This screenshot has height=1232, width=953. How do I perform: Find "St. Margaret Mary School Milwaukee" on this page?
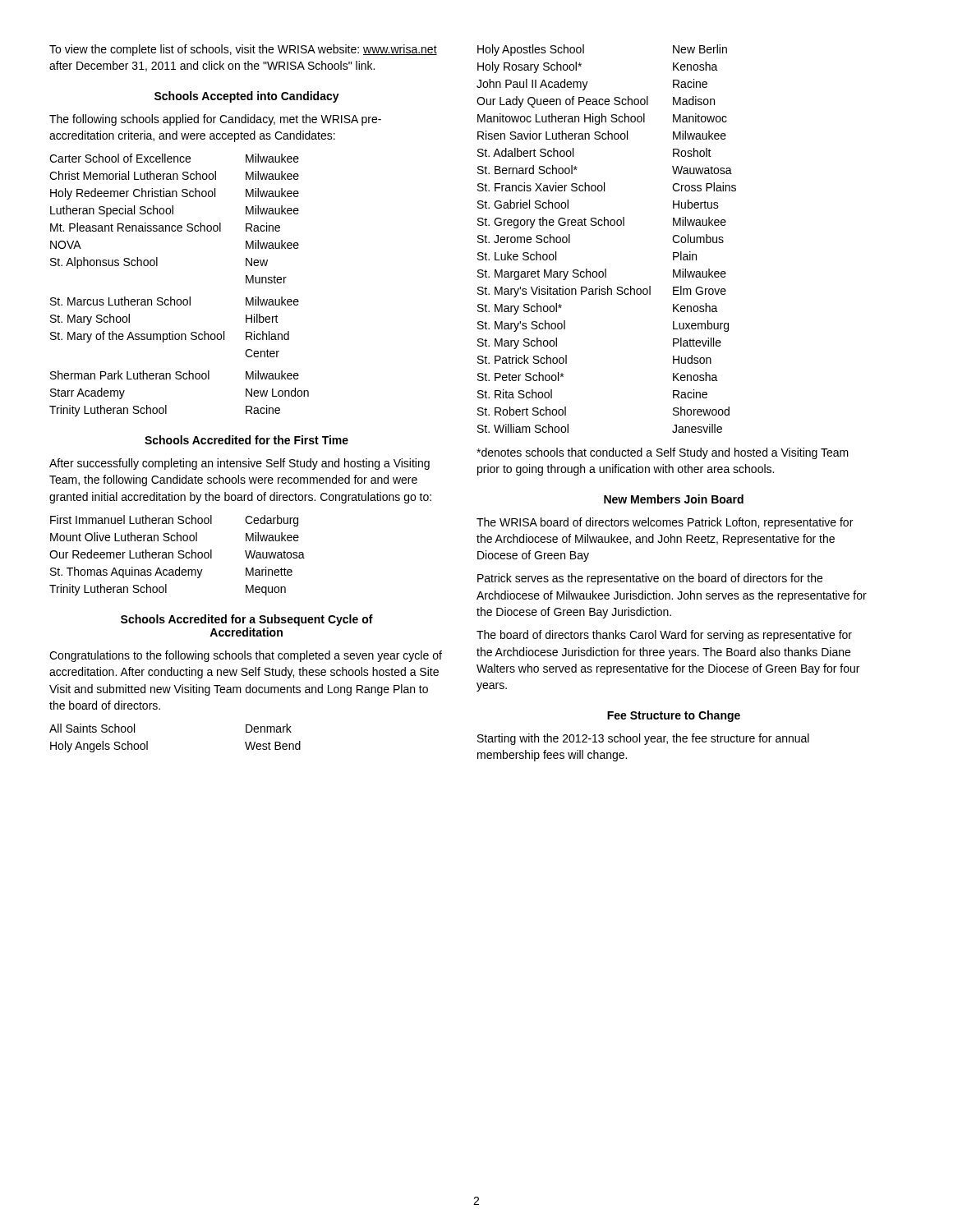[x=674, y=274]
